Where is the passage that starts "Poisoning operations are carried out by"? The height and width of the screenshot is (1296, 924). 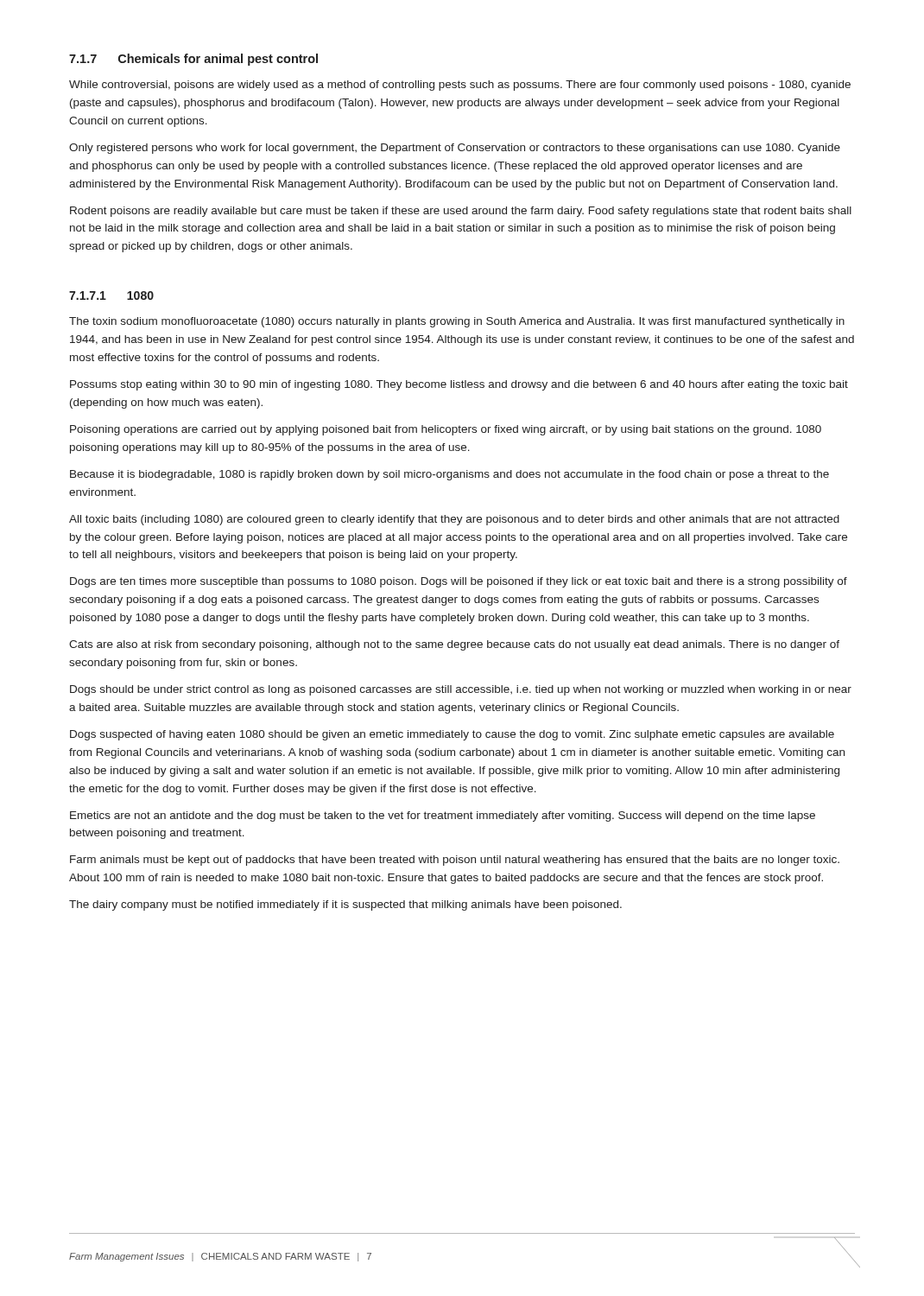(x=462, y=439)
